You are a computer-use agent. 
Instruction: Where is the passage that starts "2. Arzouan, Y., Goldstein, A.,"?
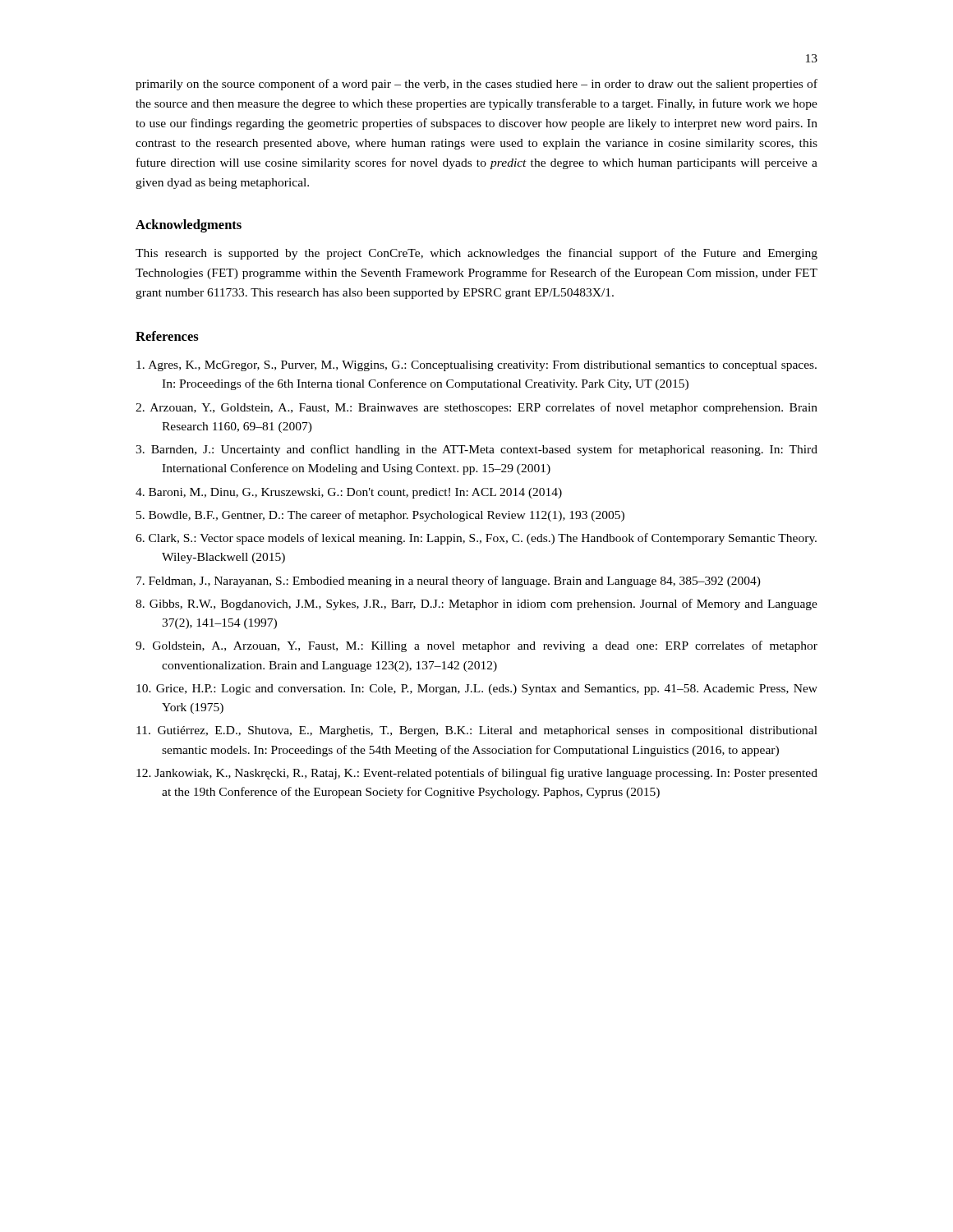click(476, 416)
